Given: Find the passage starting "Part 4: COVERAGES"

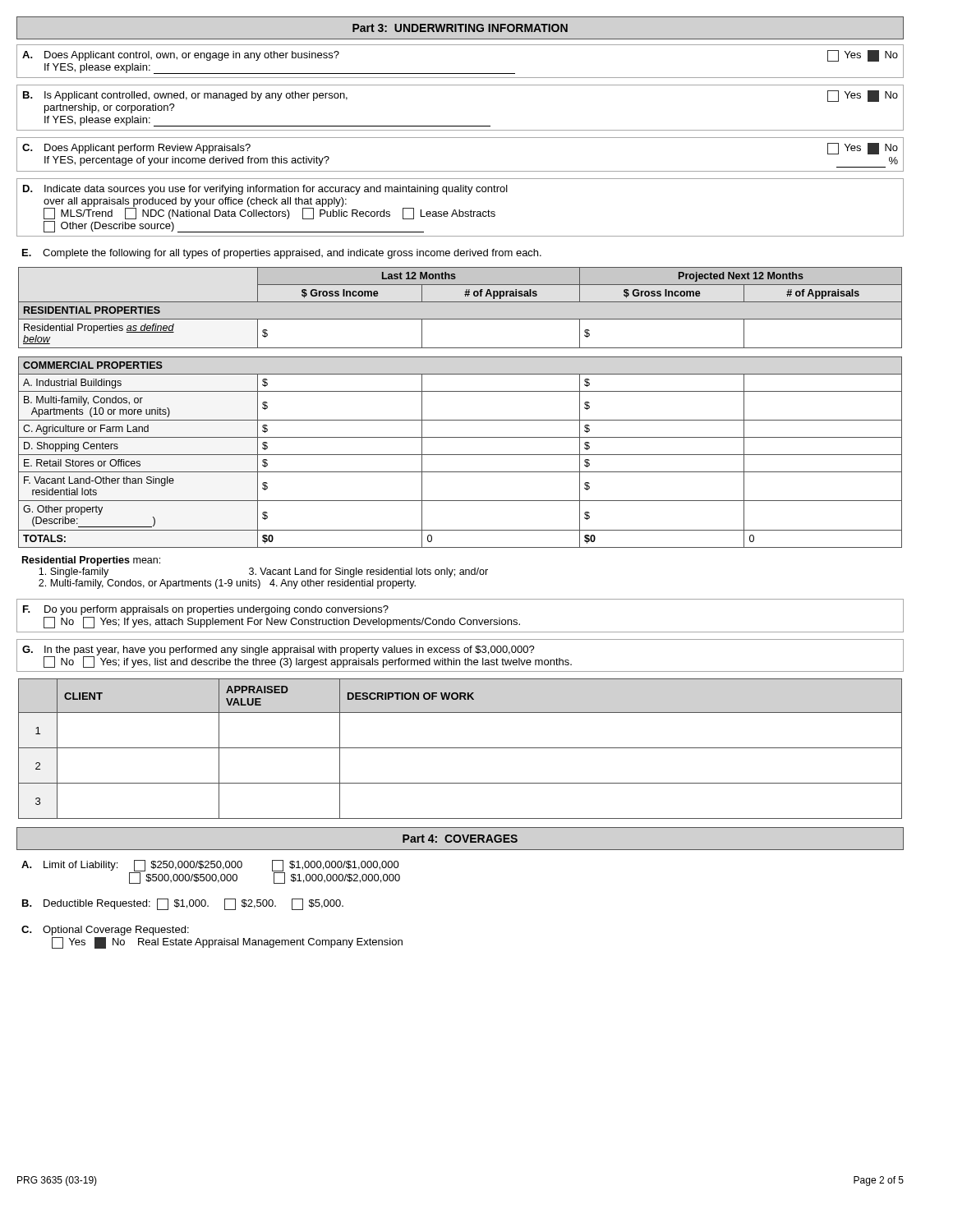Looking at the screenshot, I should pos(460,839).
